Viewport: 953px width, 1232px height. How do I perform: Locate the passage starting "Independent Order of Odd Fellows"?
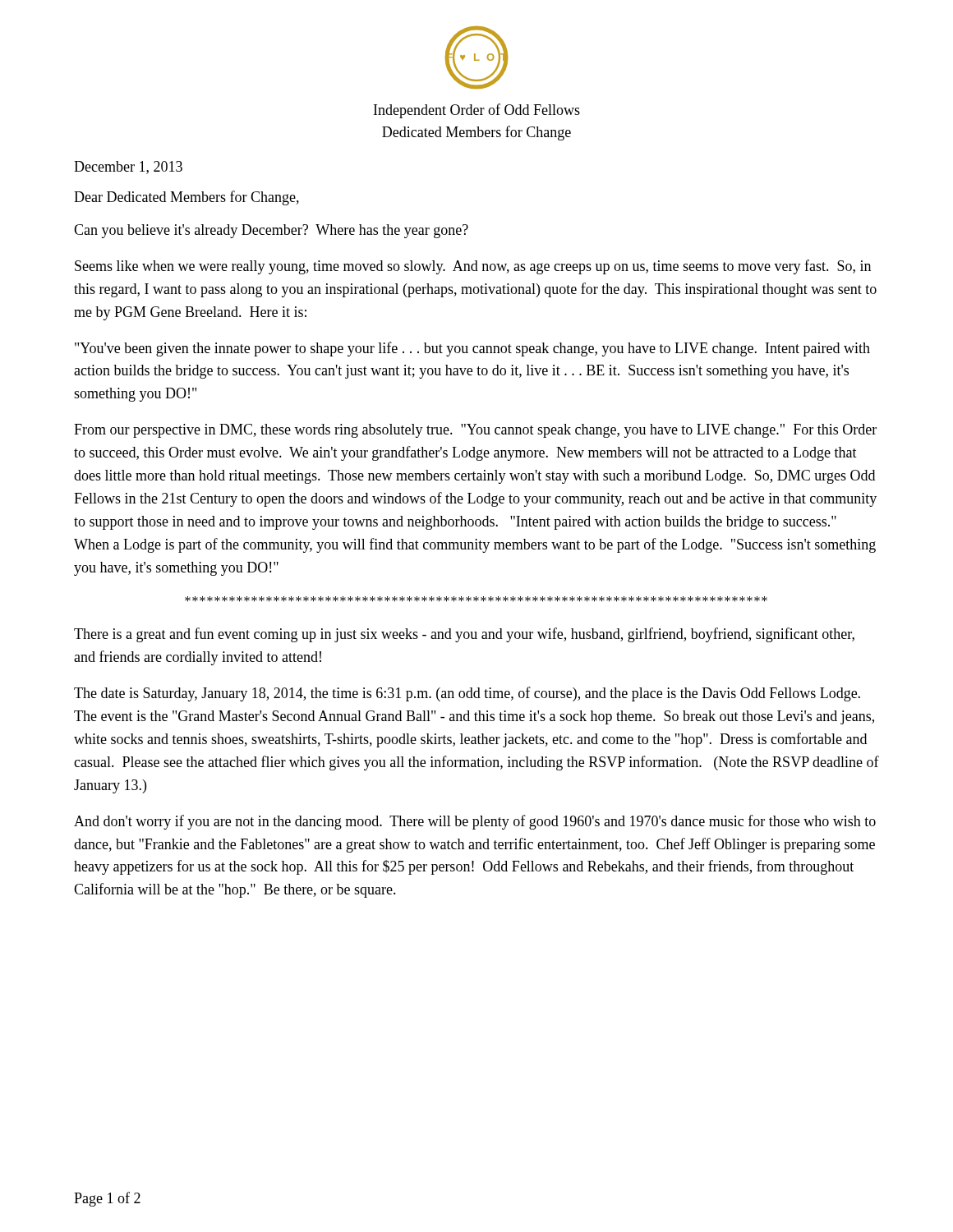(476, 121)
